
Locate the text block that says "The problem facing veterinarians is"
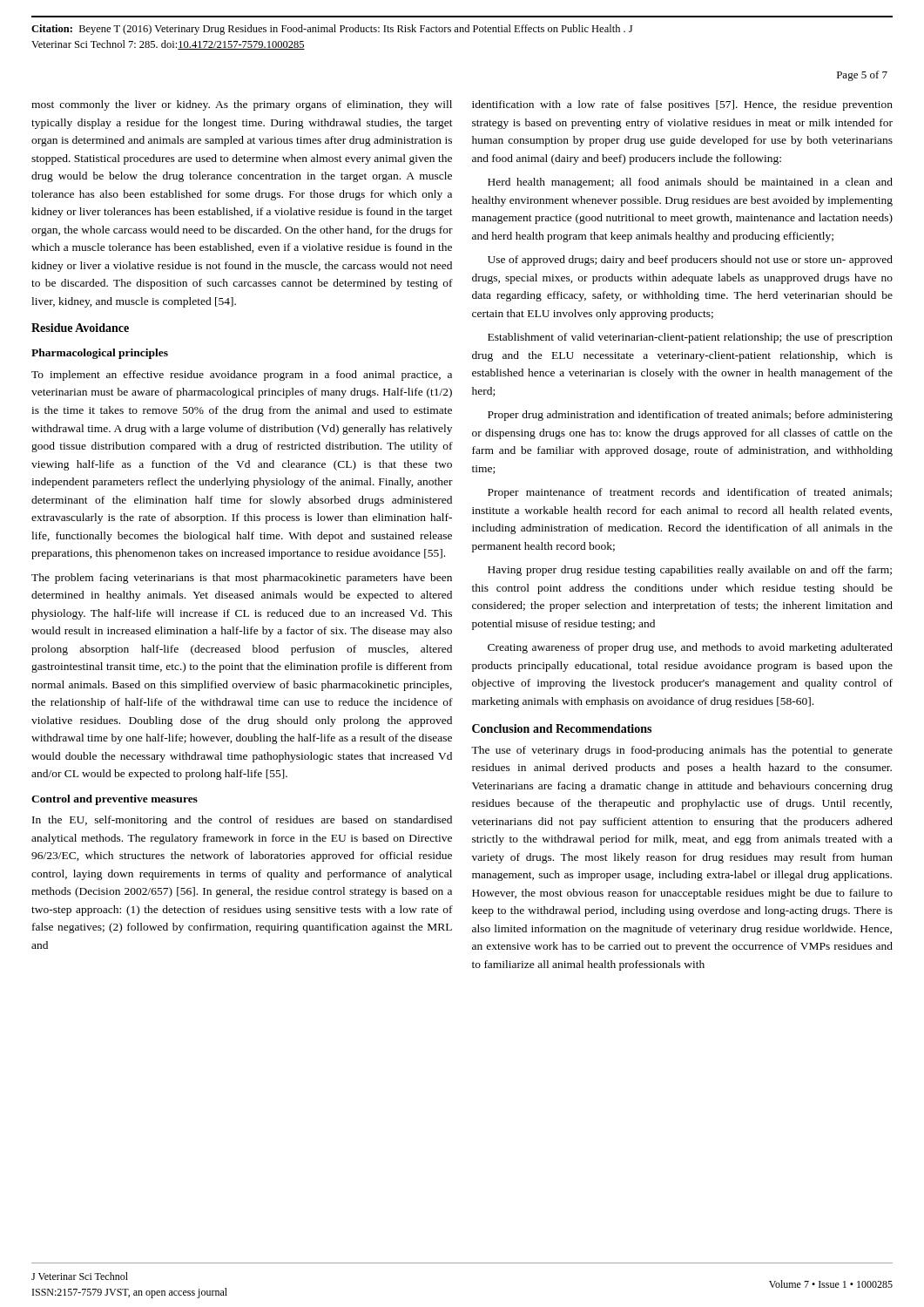click(242, 676)
